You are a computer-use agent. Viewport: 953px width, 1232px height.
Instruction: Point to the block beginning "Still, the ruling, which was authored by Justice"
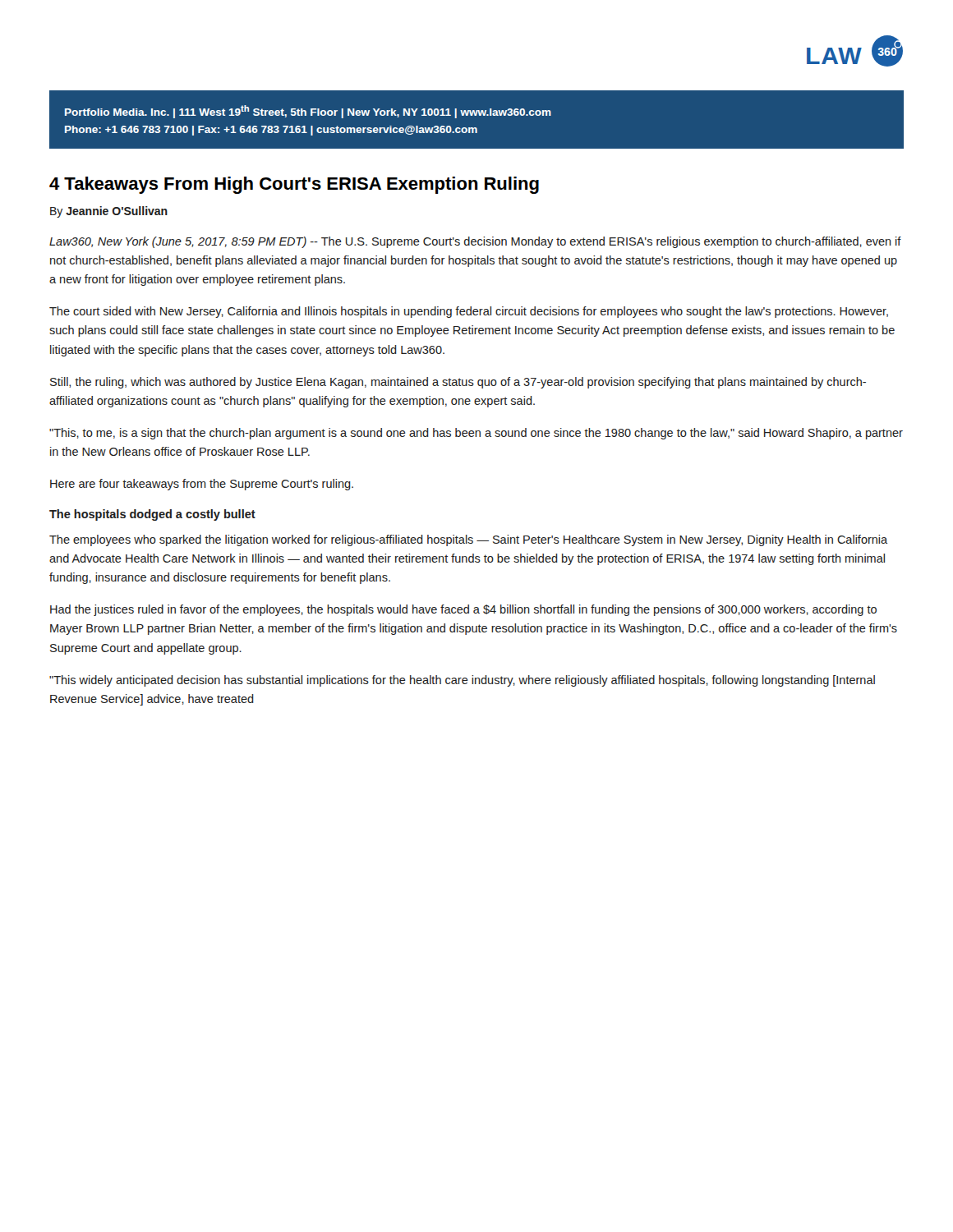point(458,391)
